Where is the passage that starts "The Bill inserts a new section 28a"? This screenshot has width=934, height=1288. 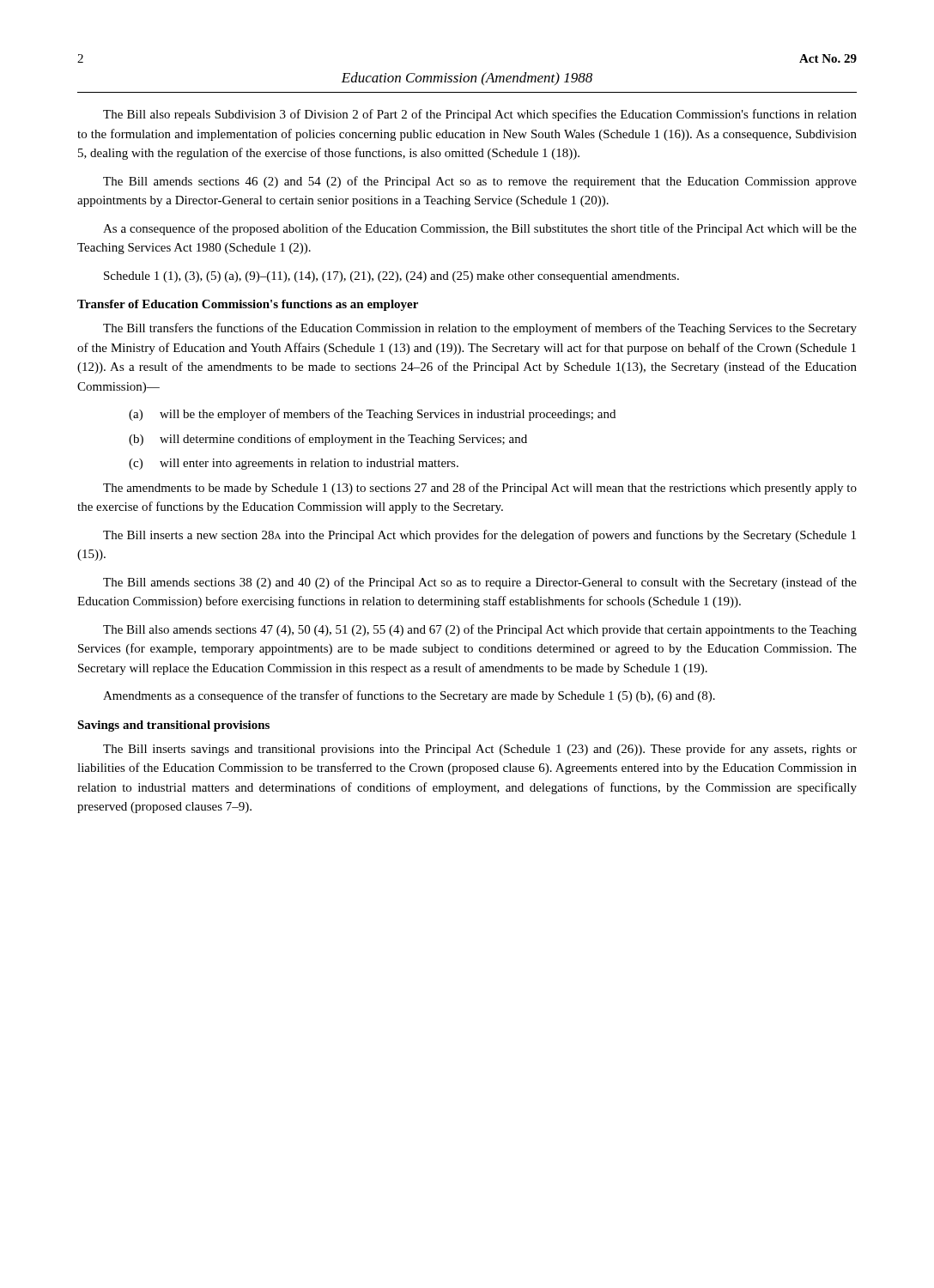(x=467, y=544)
